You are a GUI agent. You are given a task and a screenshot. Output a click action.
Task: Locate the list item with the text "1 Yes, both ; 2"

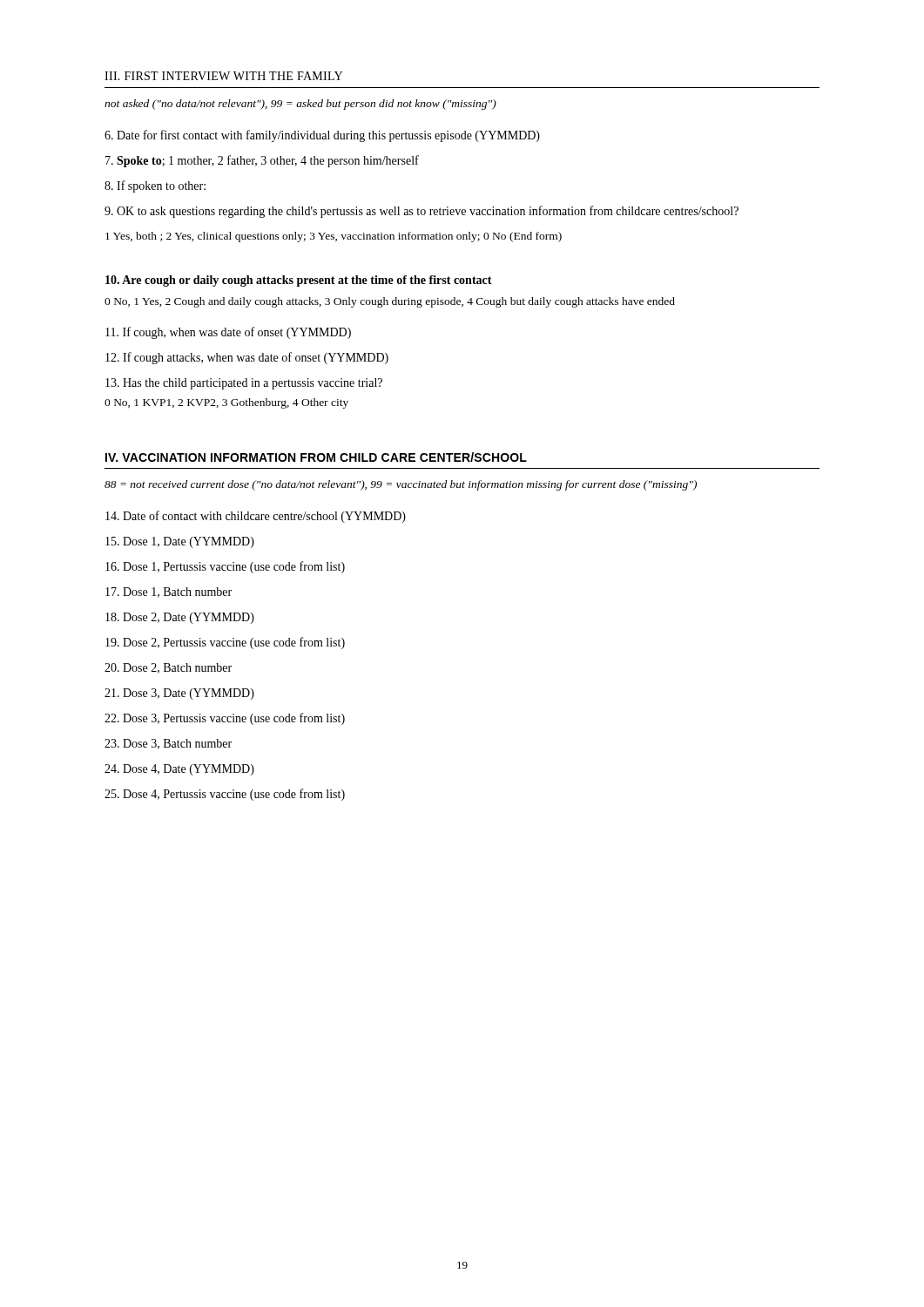pyautogui.click(x=333, y=236)
